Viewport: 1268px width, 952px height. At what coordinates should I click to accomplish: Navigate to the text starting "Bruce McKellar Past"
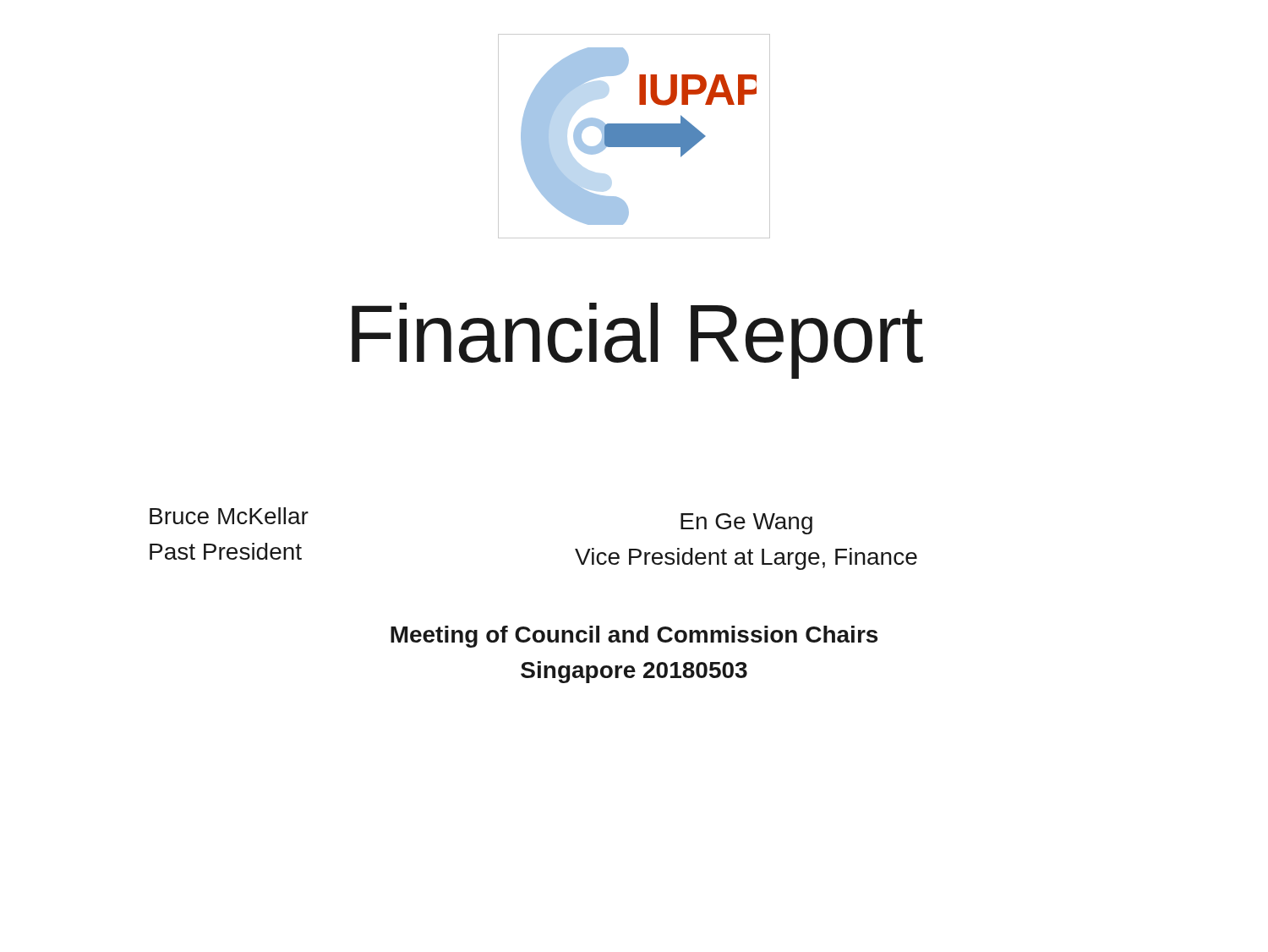click(228, 534)
